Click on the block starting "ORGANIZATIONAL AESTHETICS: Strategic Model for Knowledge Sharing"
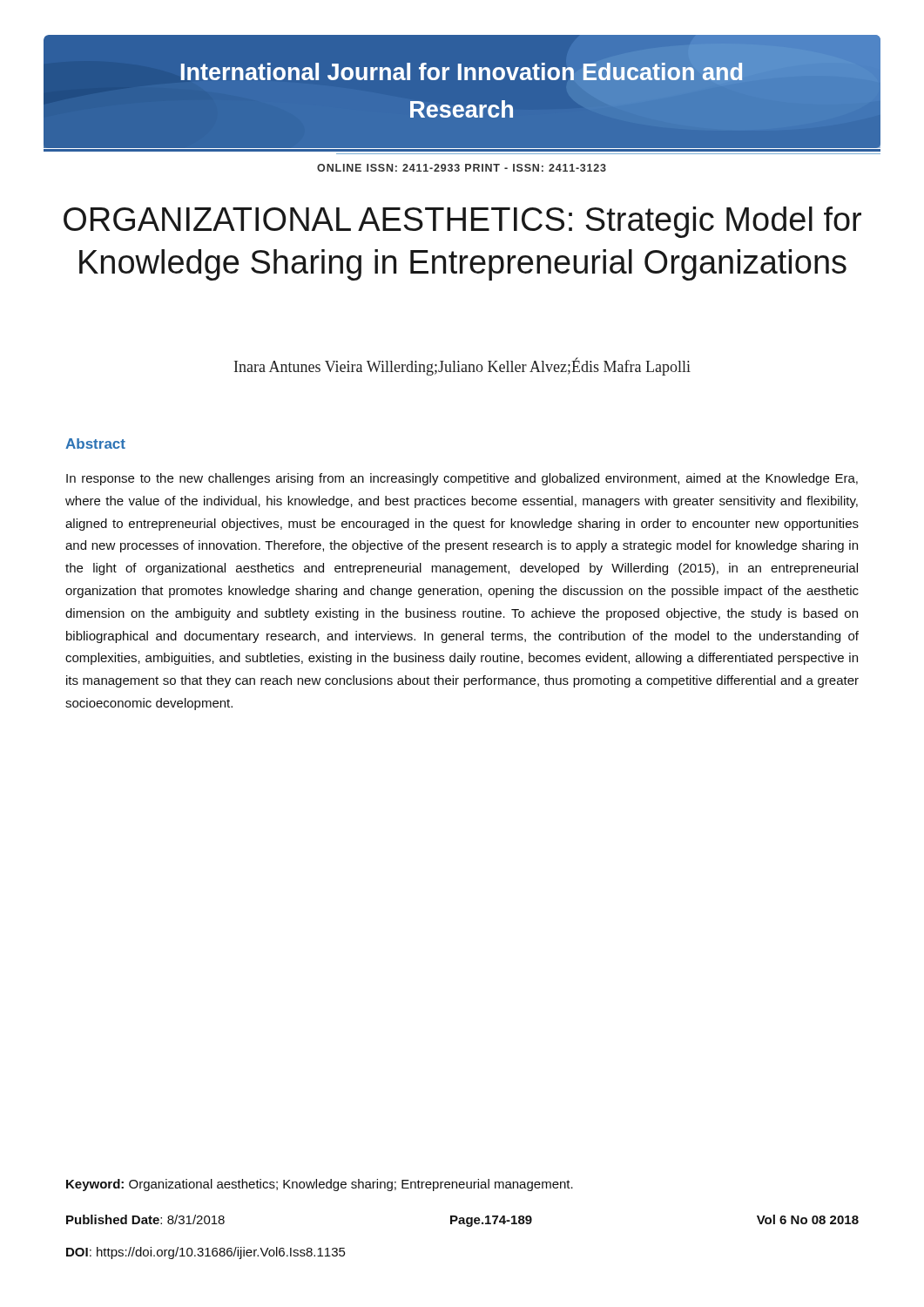 462,241
